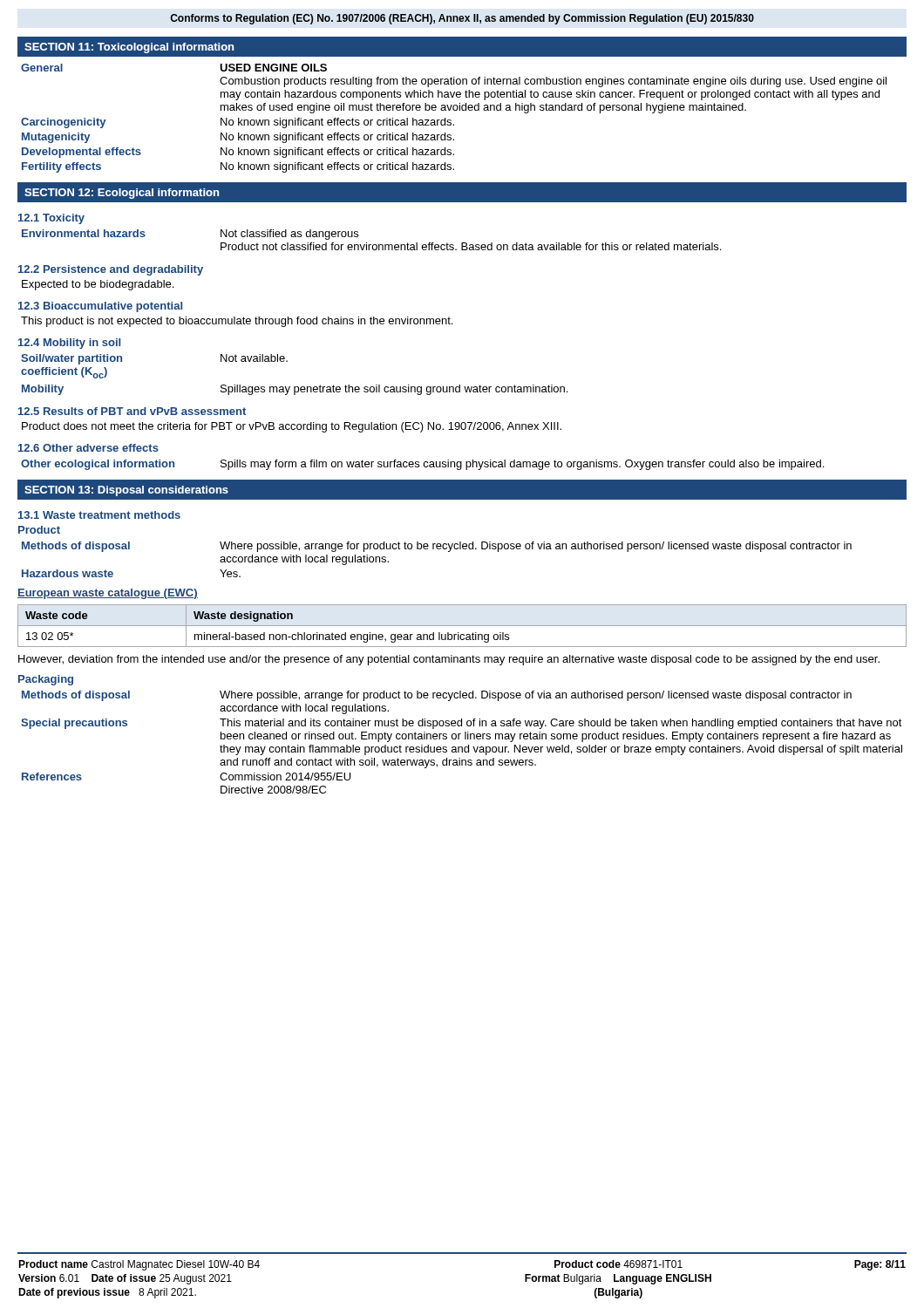Screen dimensions: 1308x924
Task: Find the section header containing "12.6 Other adverse effects"
Action: coord(88,447)
